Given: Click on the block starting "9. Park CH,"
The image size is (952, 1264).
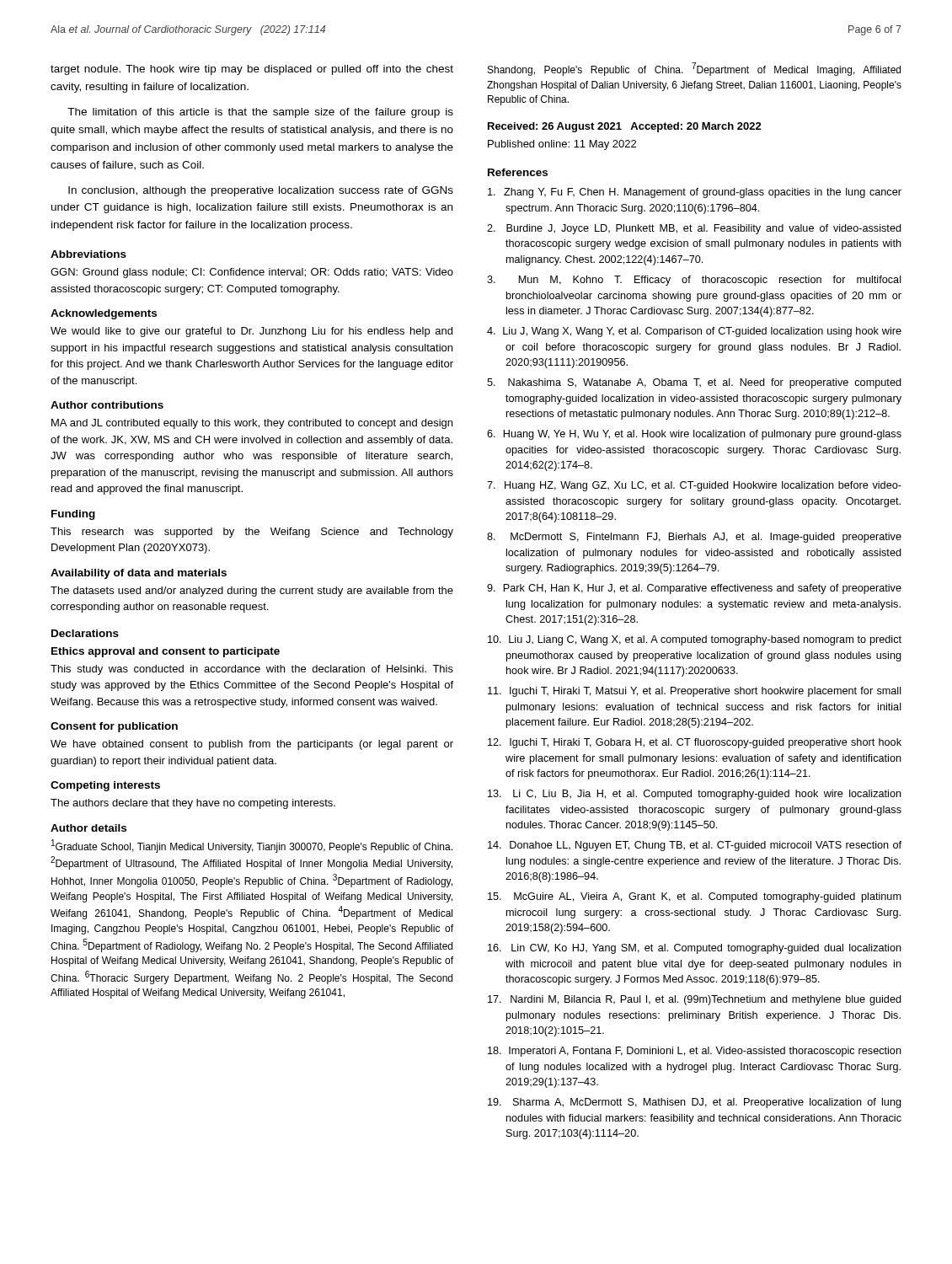Looking at the screenshot, I should coord(694,604).
